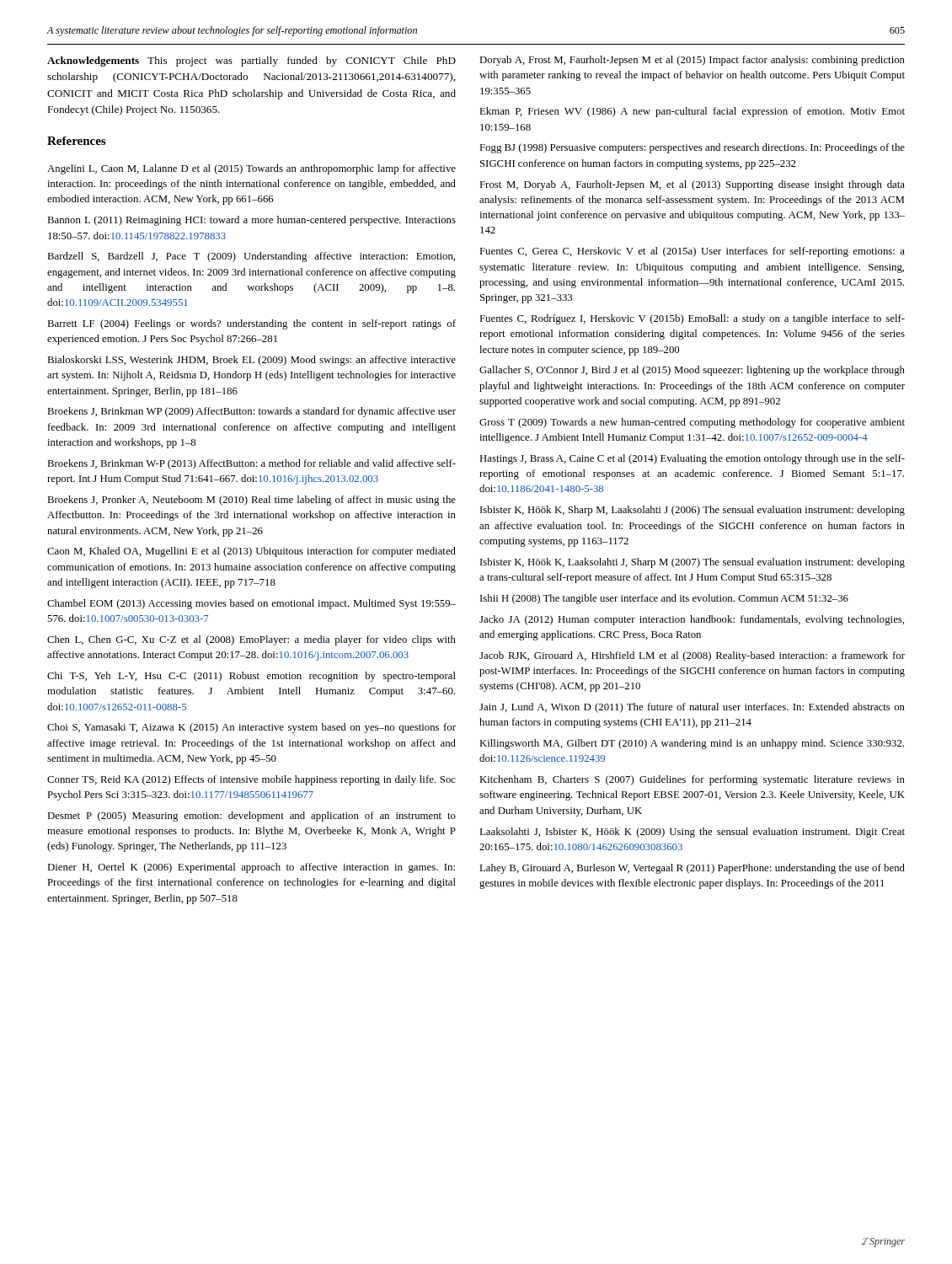The image size is (952, 1264).
Task: Point to the block beginning "Chambel EOM (2013) Accessing movies based on emotional"
Action: (x=252, y=611)
